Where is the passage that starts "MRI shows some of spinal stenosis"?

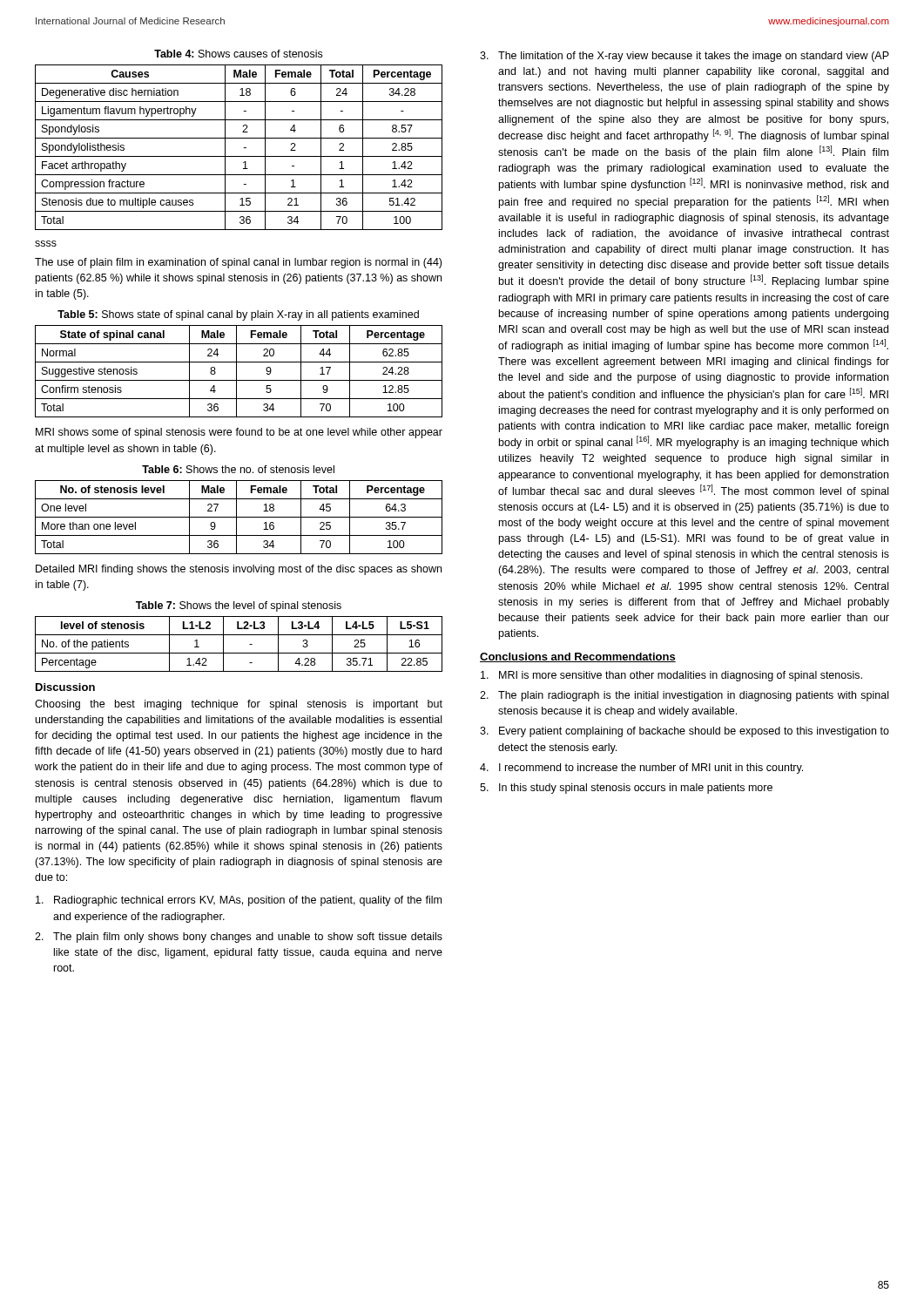point(239,440)
